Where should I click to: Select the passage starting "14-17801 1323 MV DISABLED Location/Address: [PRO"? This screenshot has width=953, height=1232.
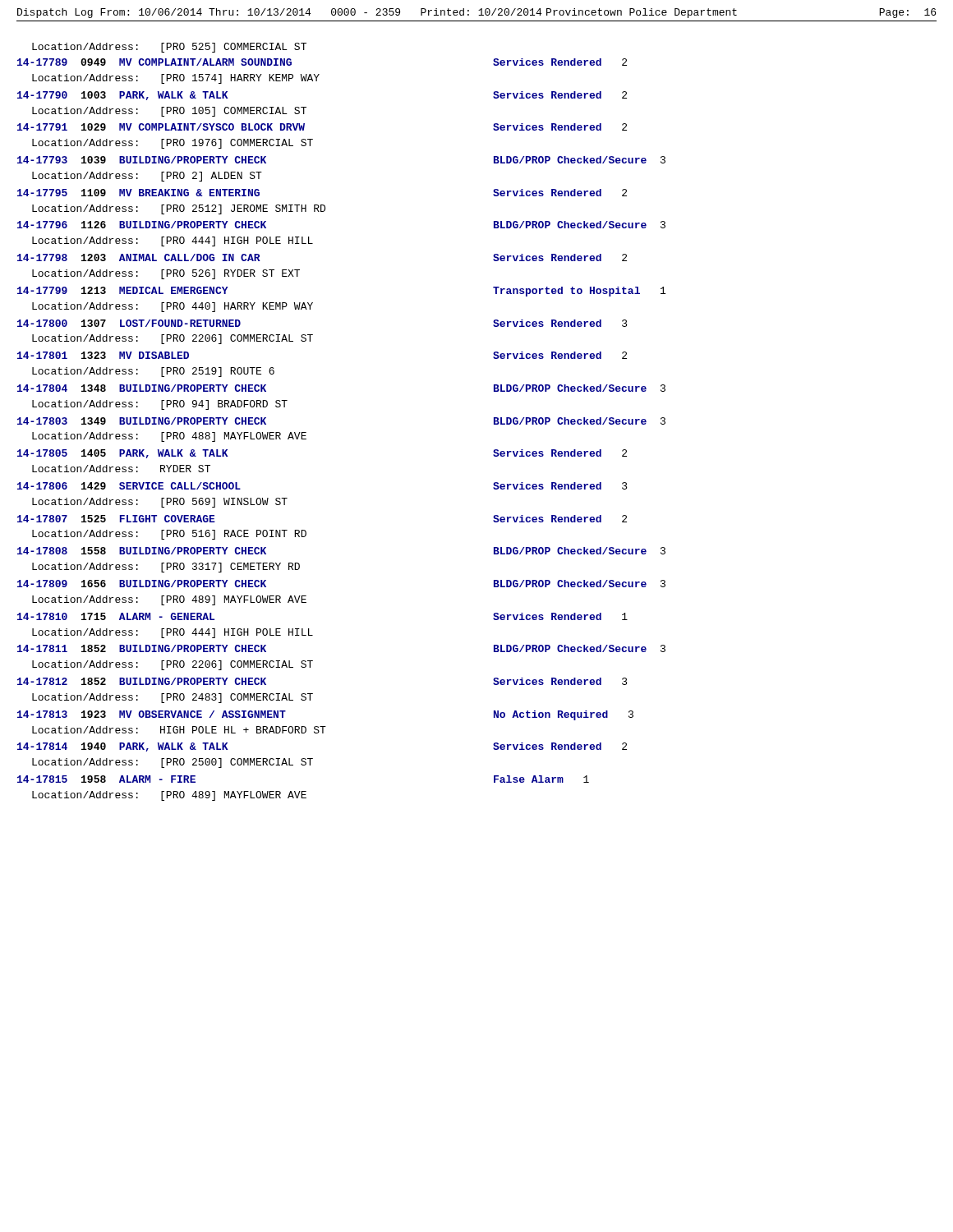coord(45,355)
